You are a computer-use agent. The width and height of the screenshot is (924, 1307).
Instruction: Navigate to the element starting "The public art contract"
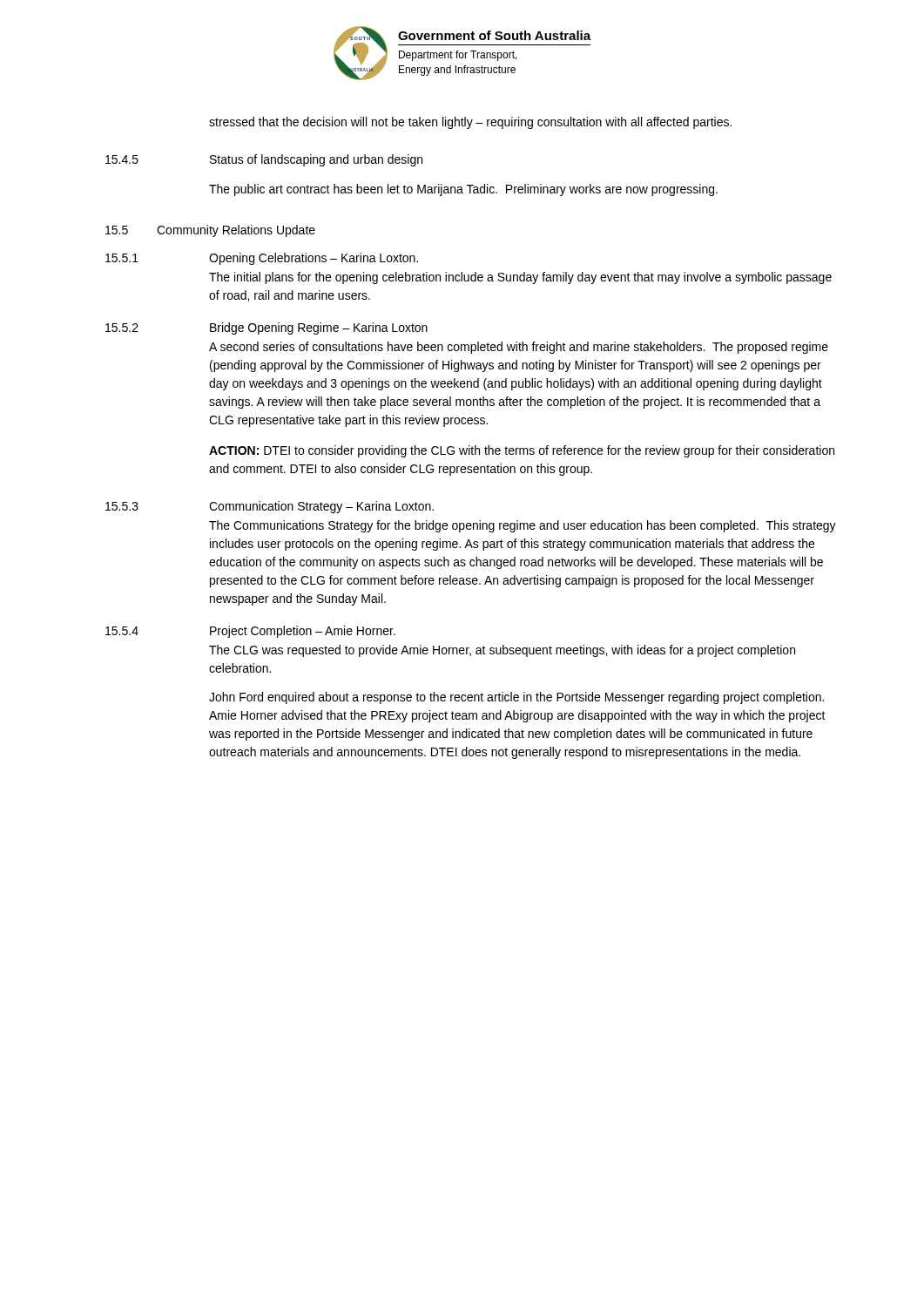[x=464, y=189]
